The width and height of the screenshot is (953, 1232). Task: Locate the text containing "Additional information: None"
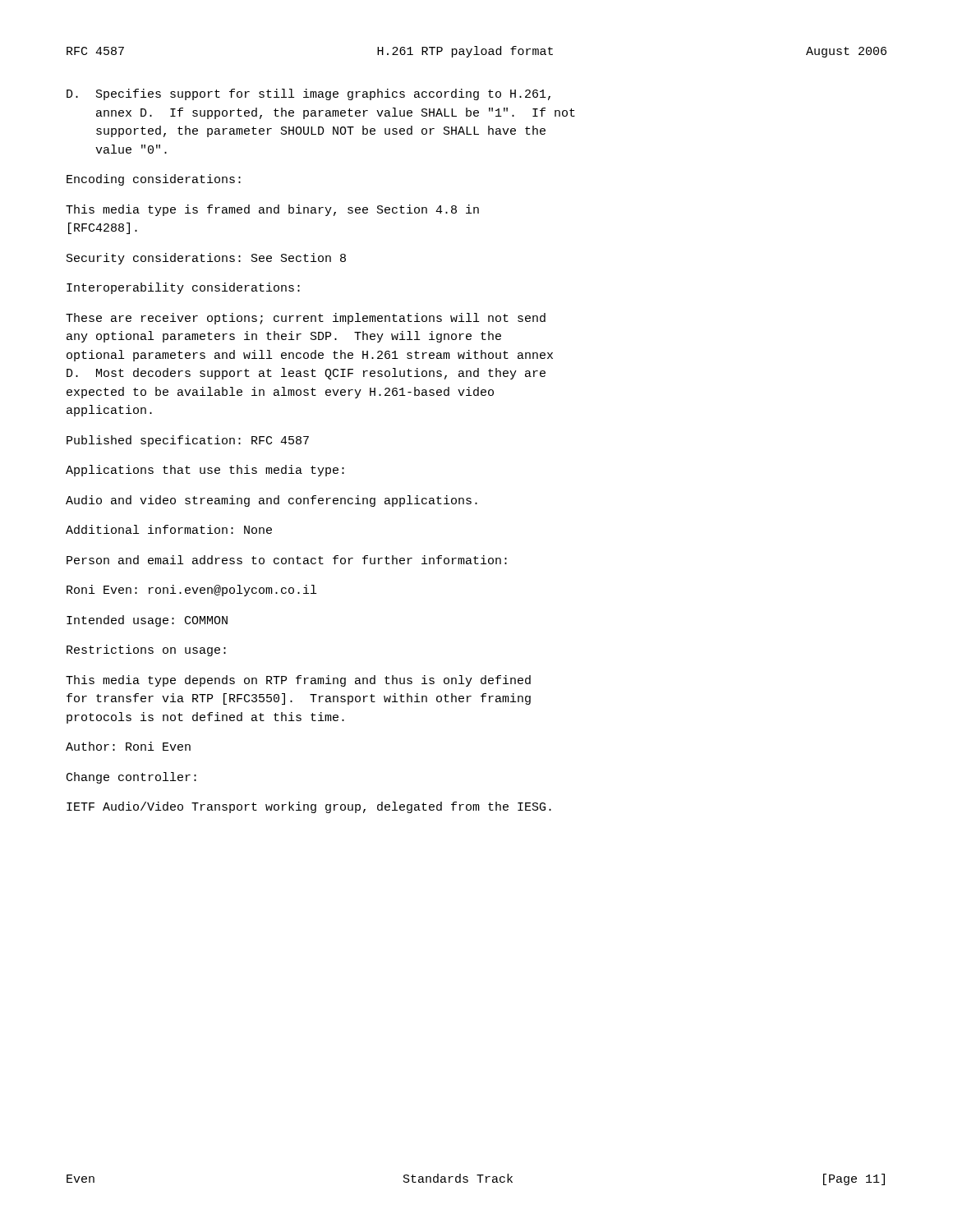tap(169, 531)
